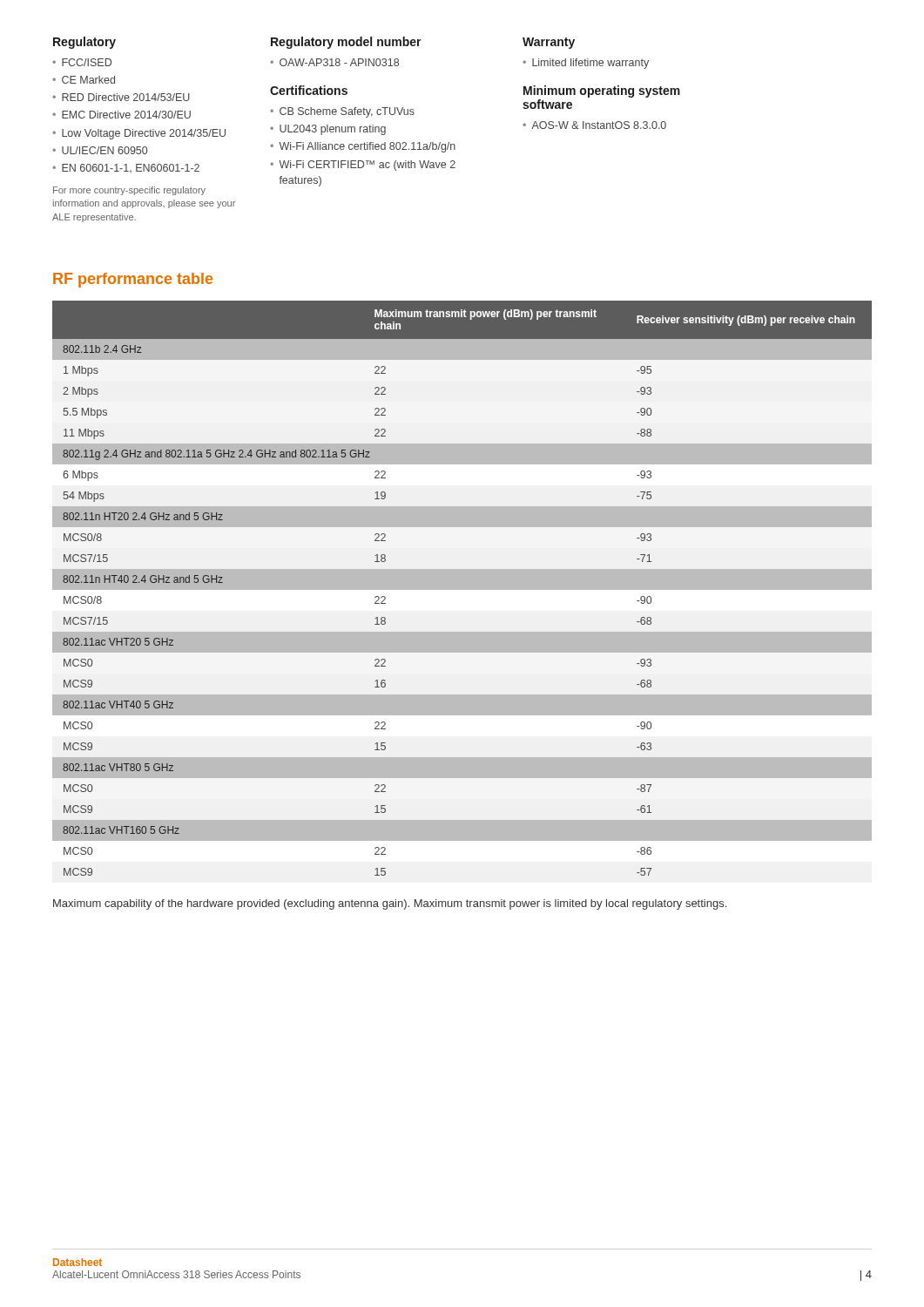This screenshot has height=1307, width=924.
Task: Select the block starting "Wi-Fi Alliance certified 802.11a/b/g/n"
Action: [367, 147]
